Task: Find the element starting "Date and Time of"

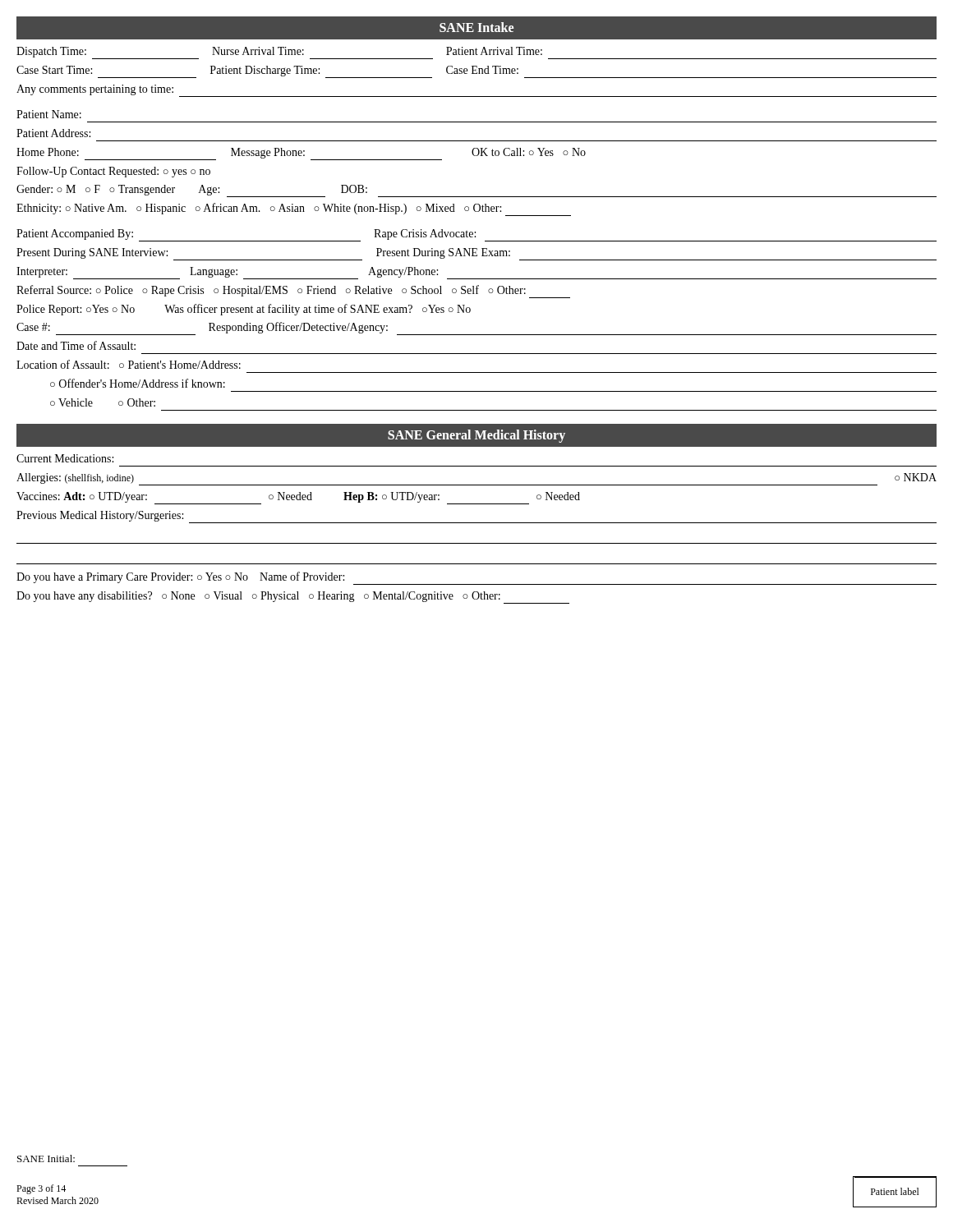Action: [x=476, y=347]
